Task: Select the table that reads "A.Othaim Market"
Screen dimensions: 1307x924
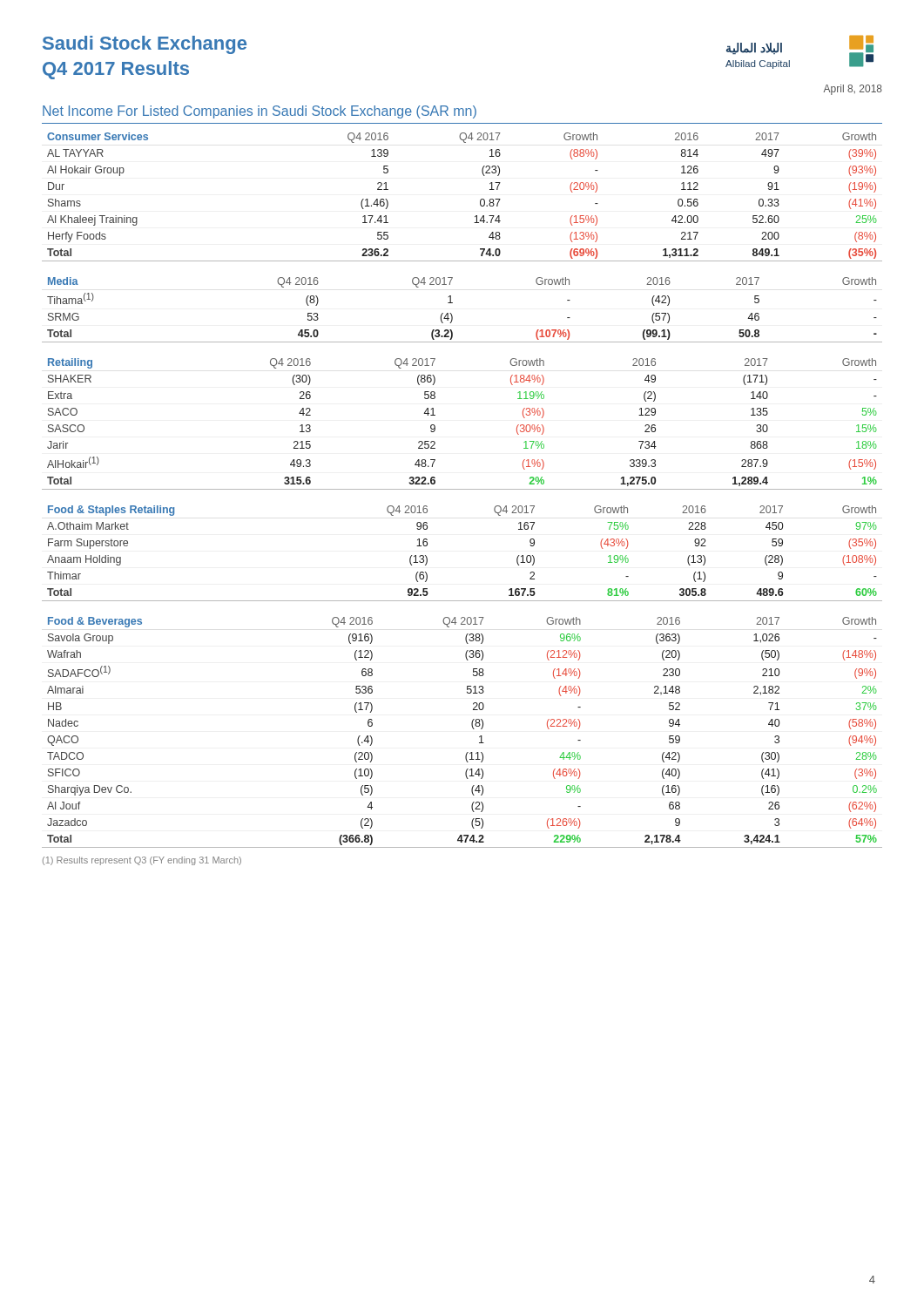Action: tap(462, 552)
